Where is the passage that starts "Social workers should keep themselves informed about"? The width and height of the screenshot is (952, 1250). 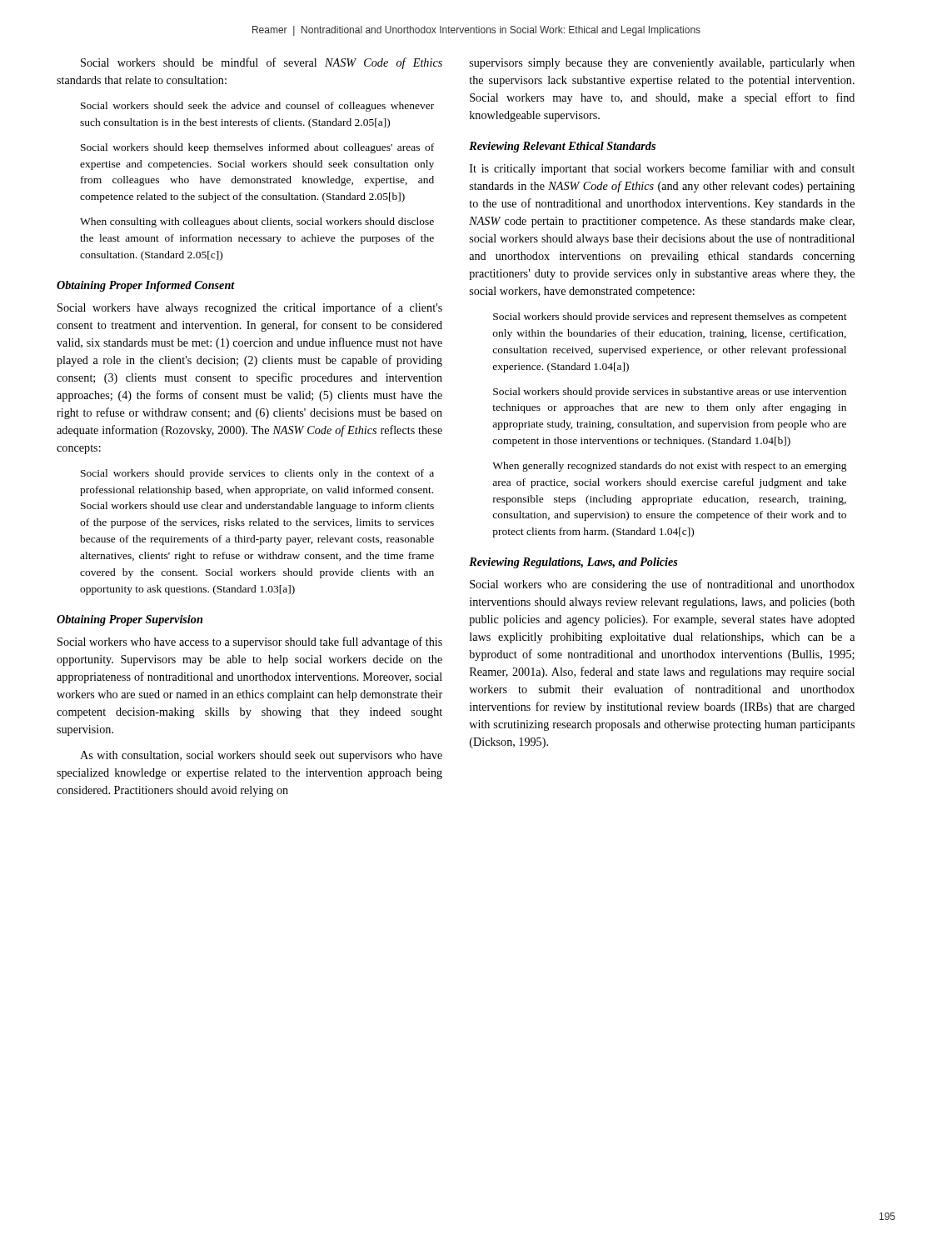pyautogui.click(x=257, y=172)
